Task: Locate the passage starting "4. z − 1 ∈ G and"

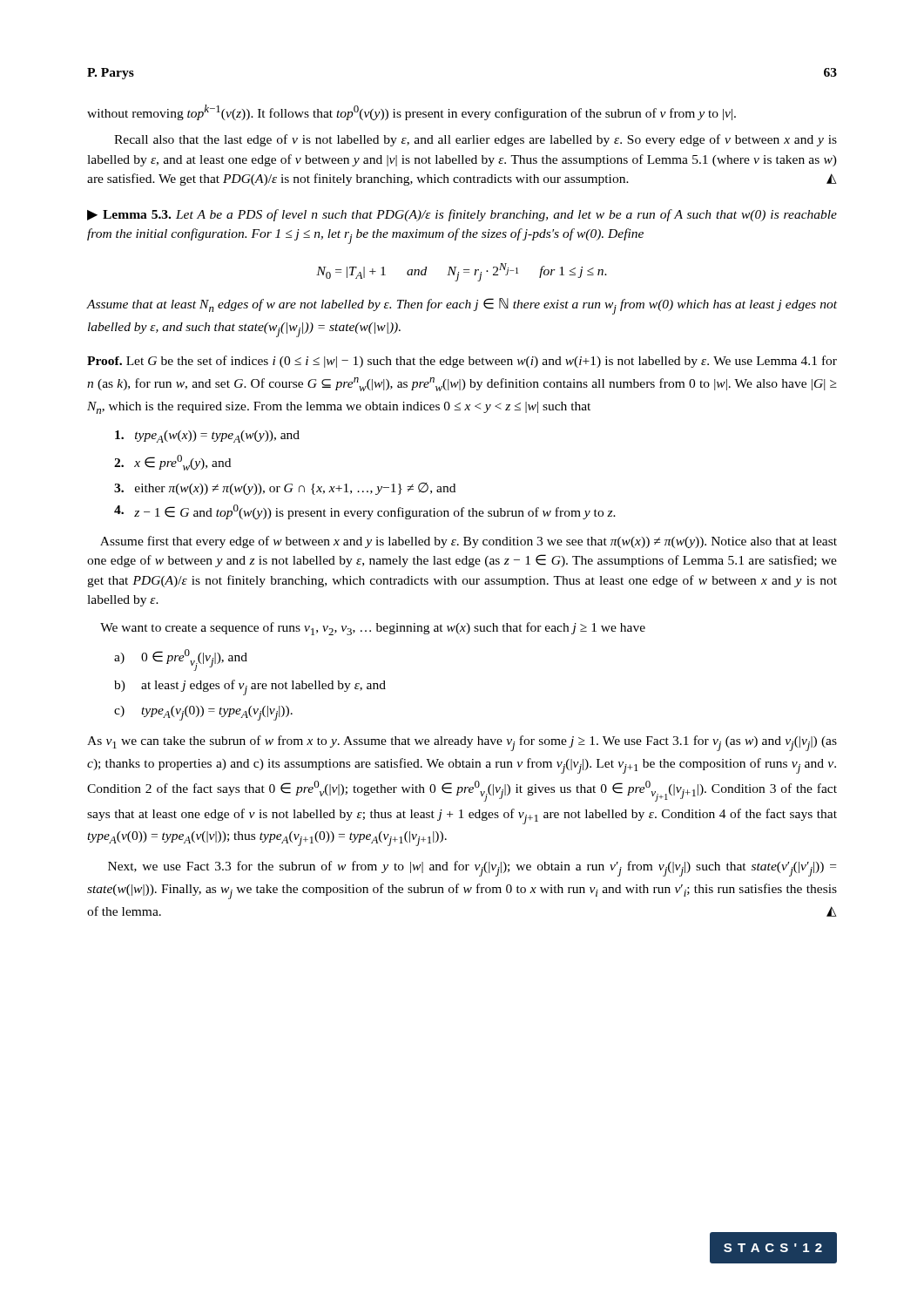Action: coord(475,511)
